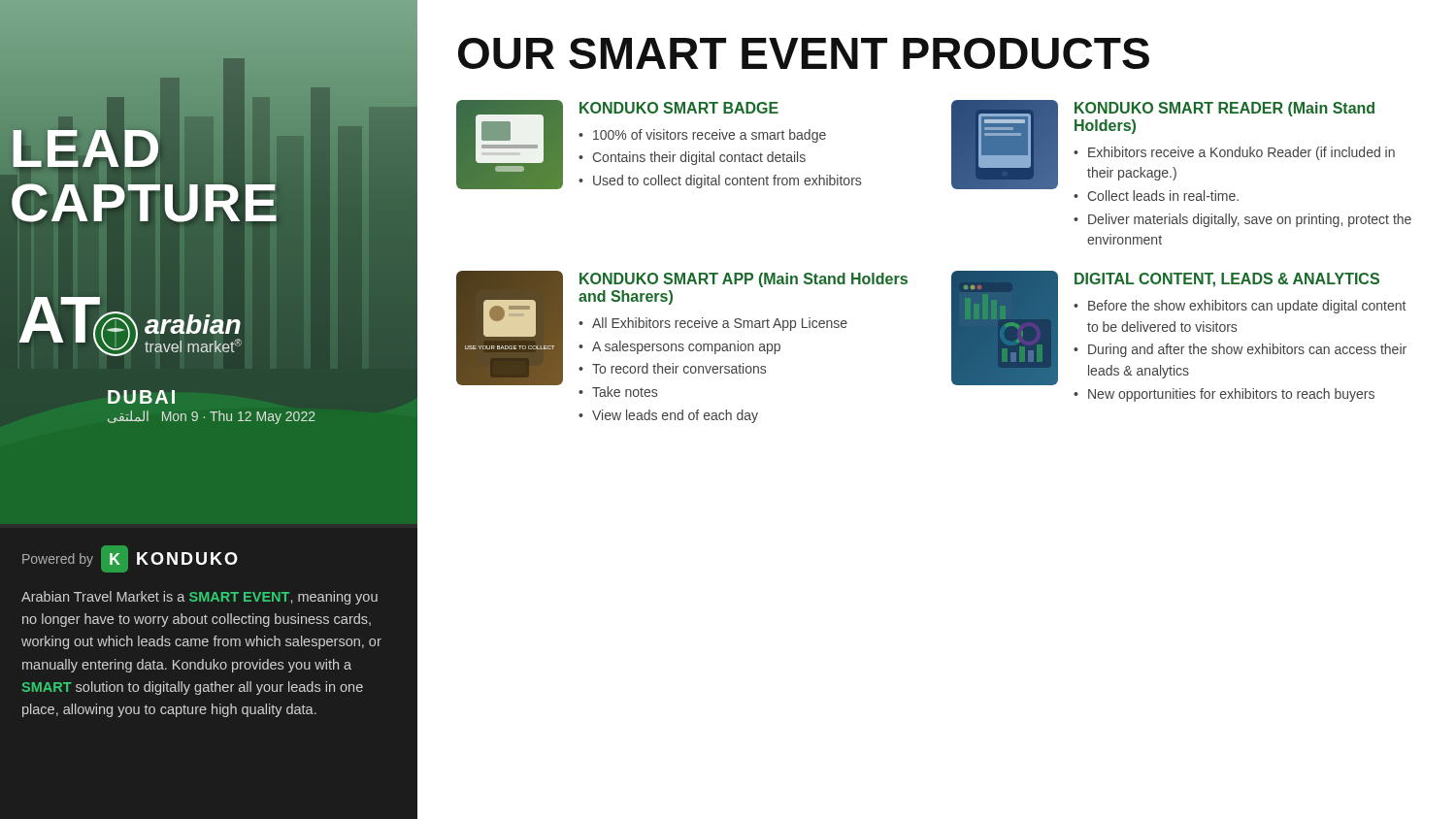Point to the text block starting "•Contains their digital contact details"

(x=692, y=158)
